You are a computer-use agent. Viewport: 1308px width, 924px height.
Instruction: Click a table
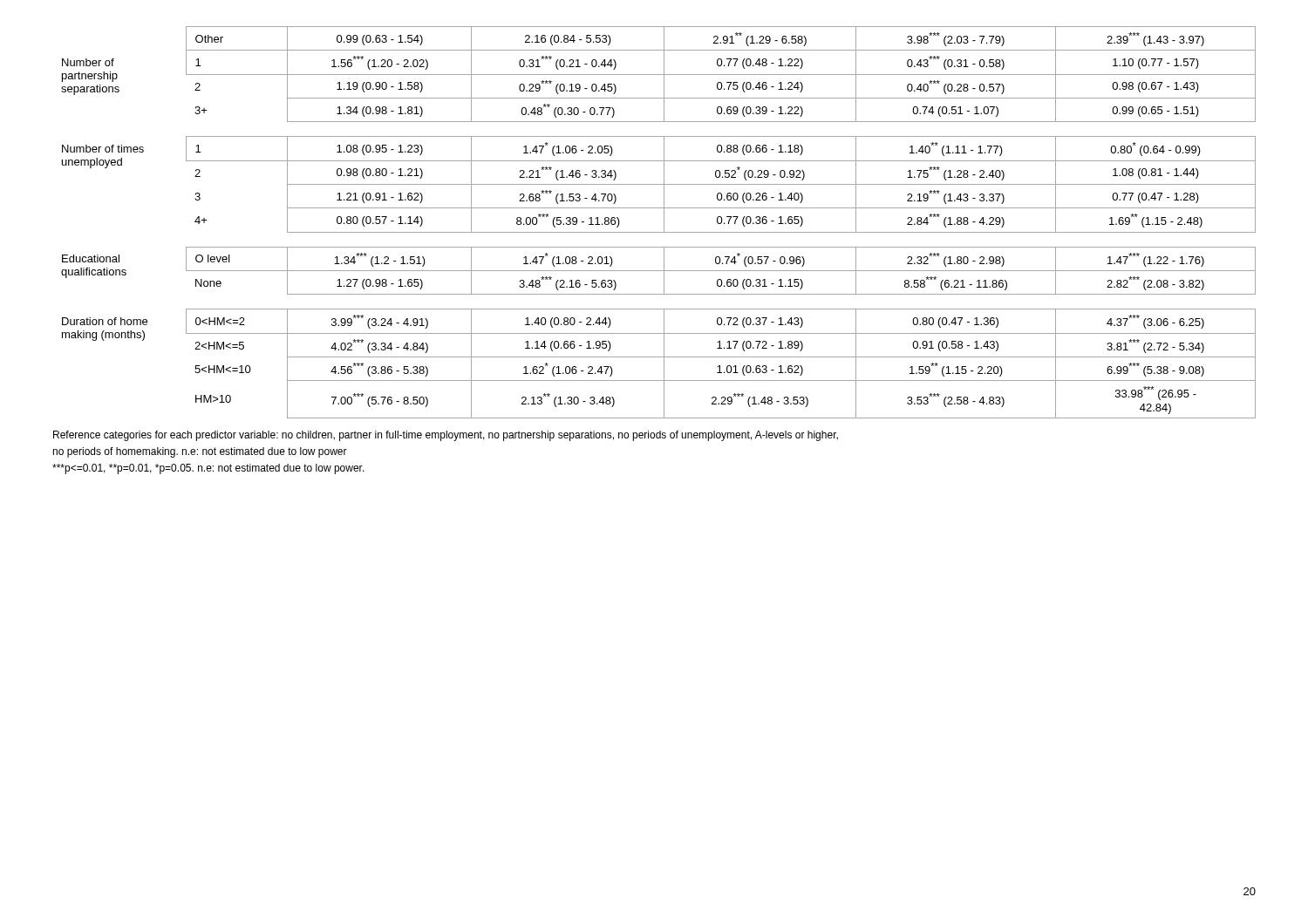[x=654, y=222]
